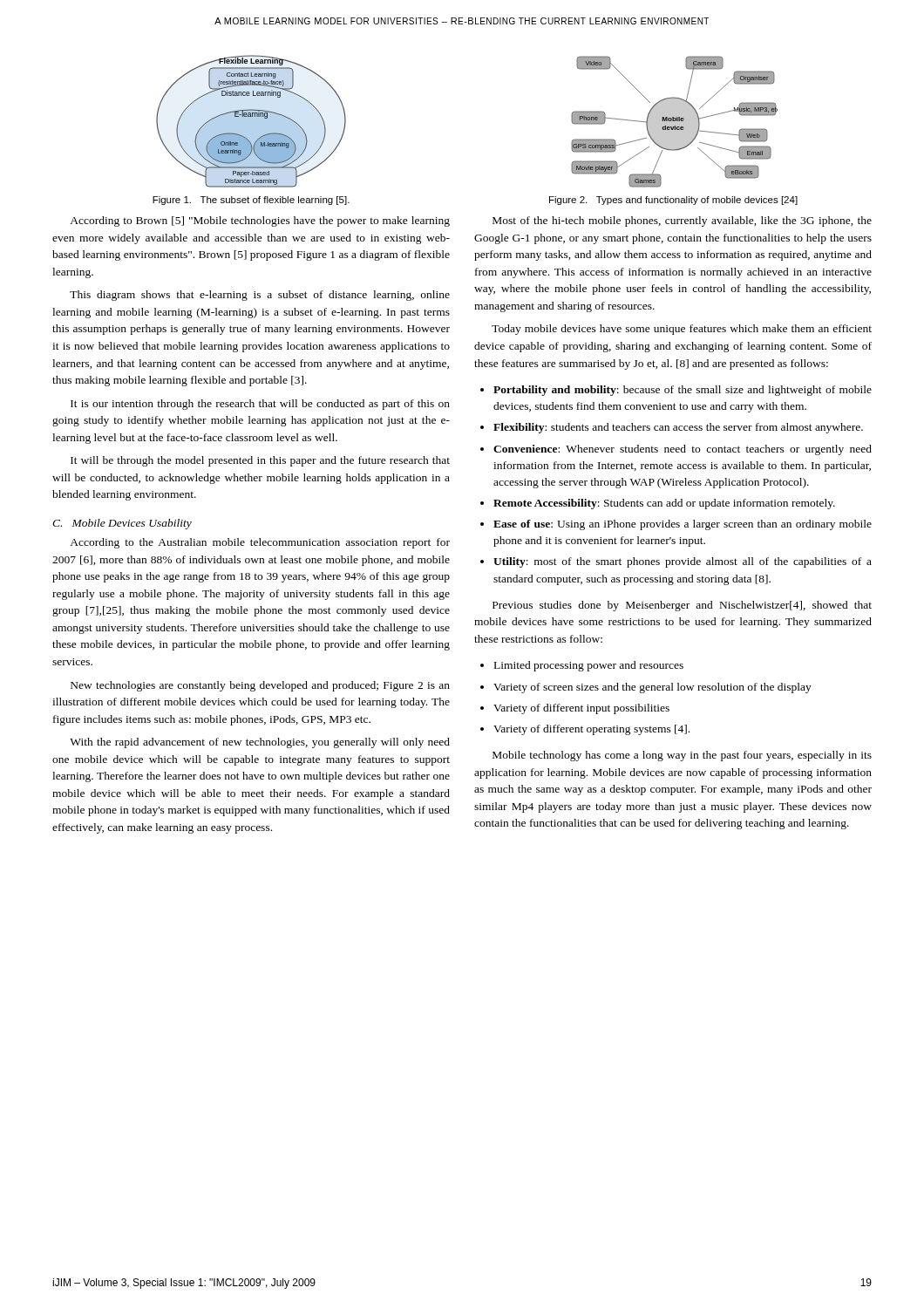Find the block on this page that starts "Convenience: Whenever students need to contact teachers"
Viewport: 924px width, 1308px height.
(683, 465)
